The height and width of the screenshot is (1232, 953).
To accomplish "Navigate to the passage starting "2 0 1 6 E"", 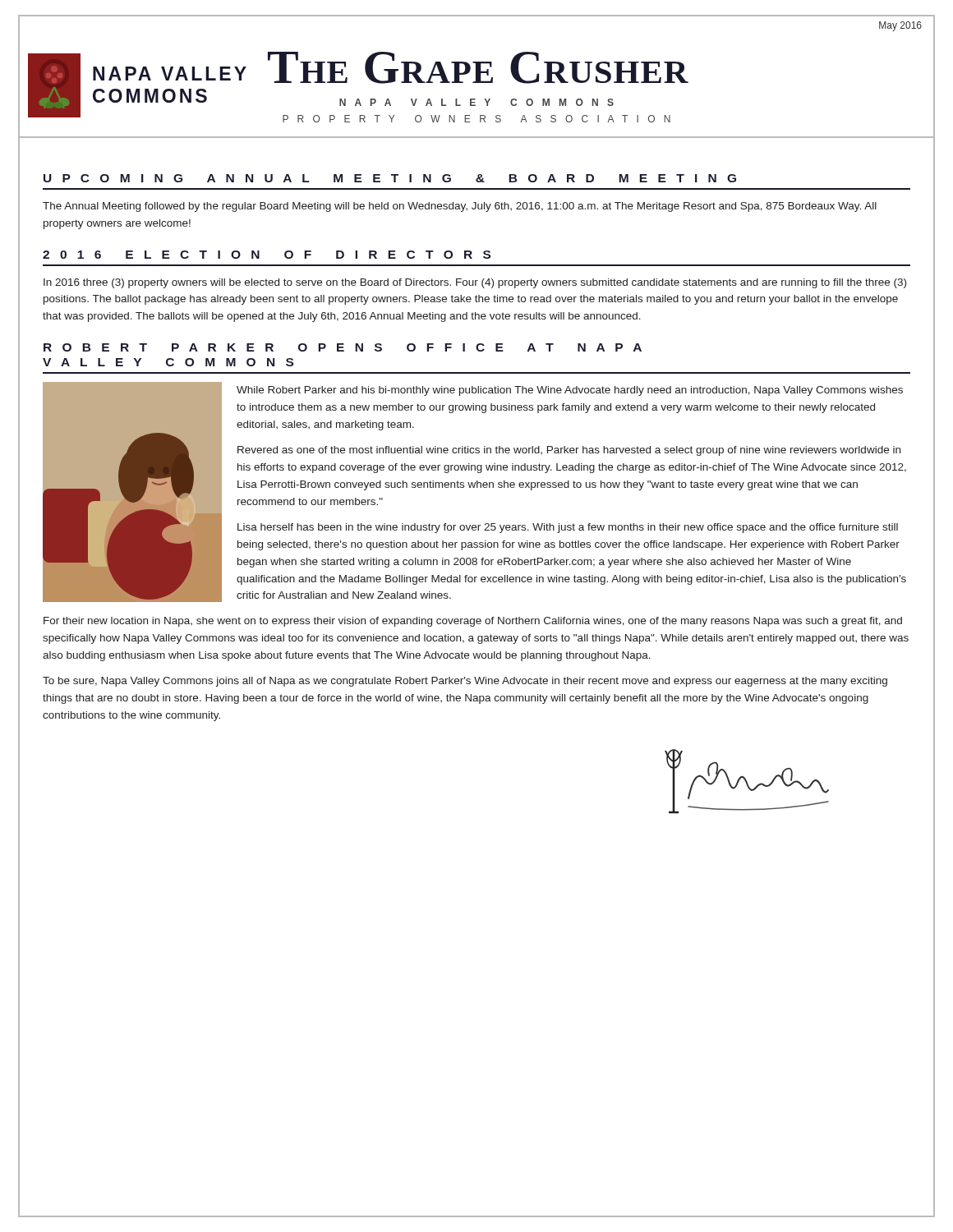I will (269, 254).
